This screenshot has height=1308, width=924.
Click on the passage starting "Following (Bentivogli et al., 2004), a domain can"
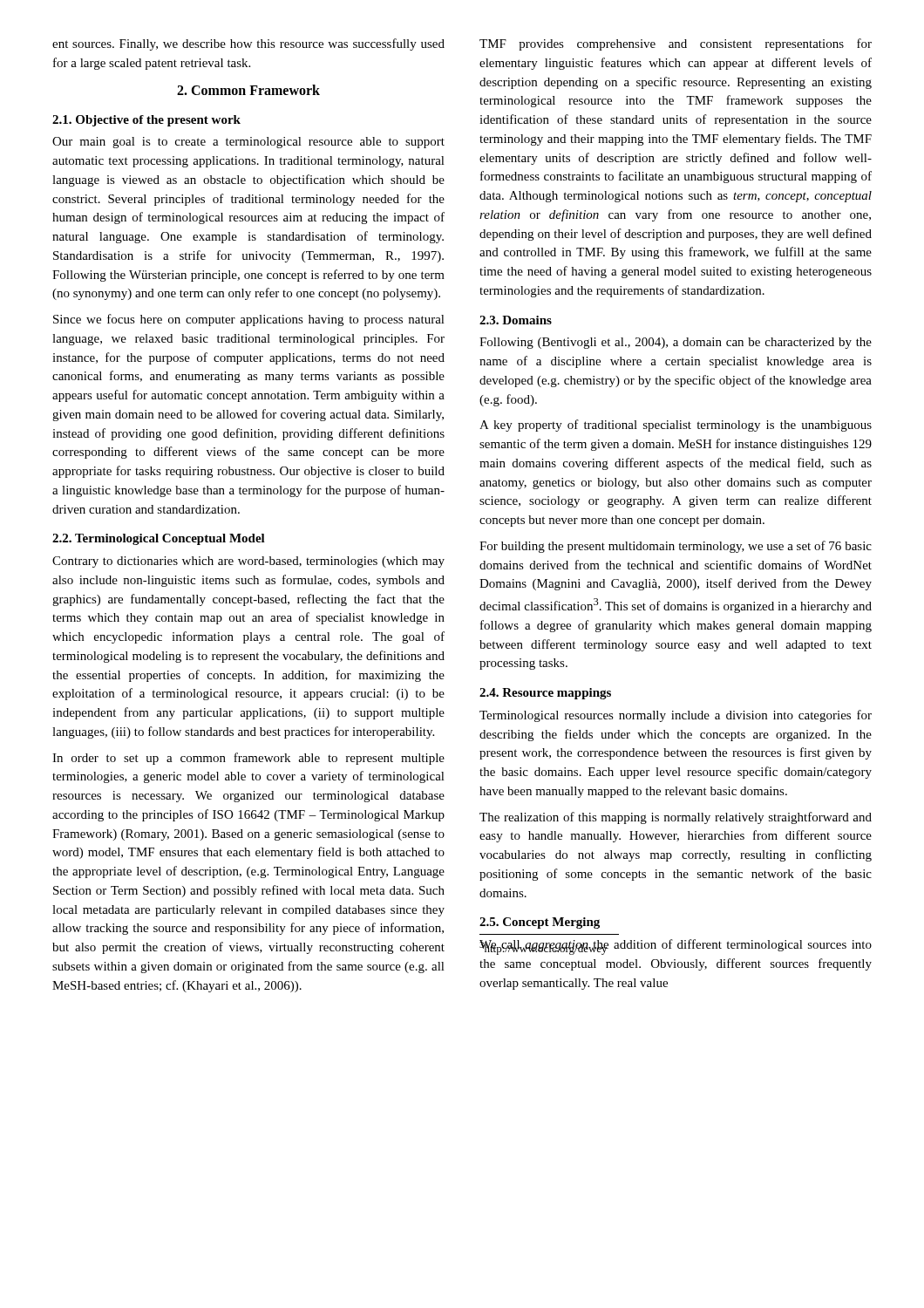[676, 371]
